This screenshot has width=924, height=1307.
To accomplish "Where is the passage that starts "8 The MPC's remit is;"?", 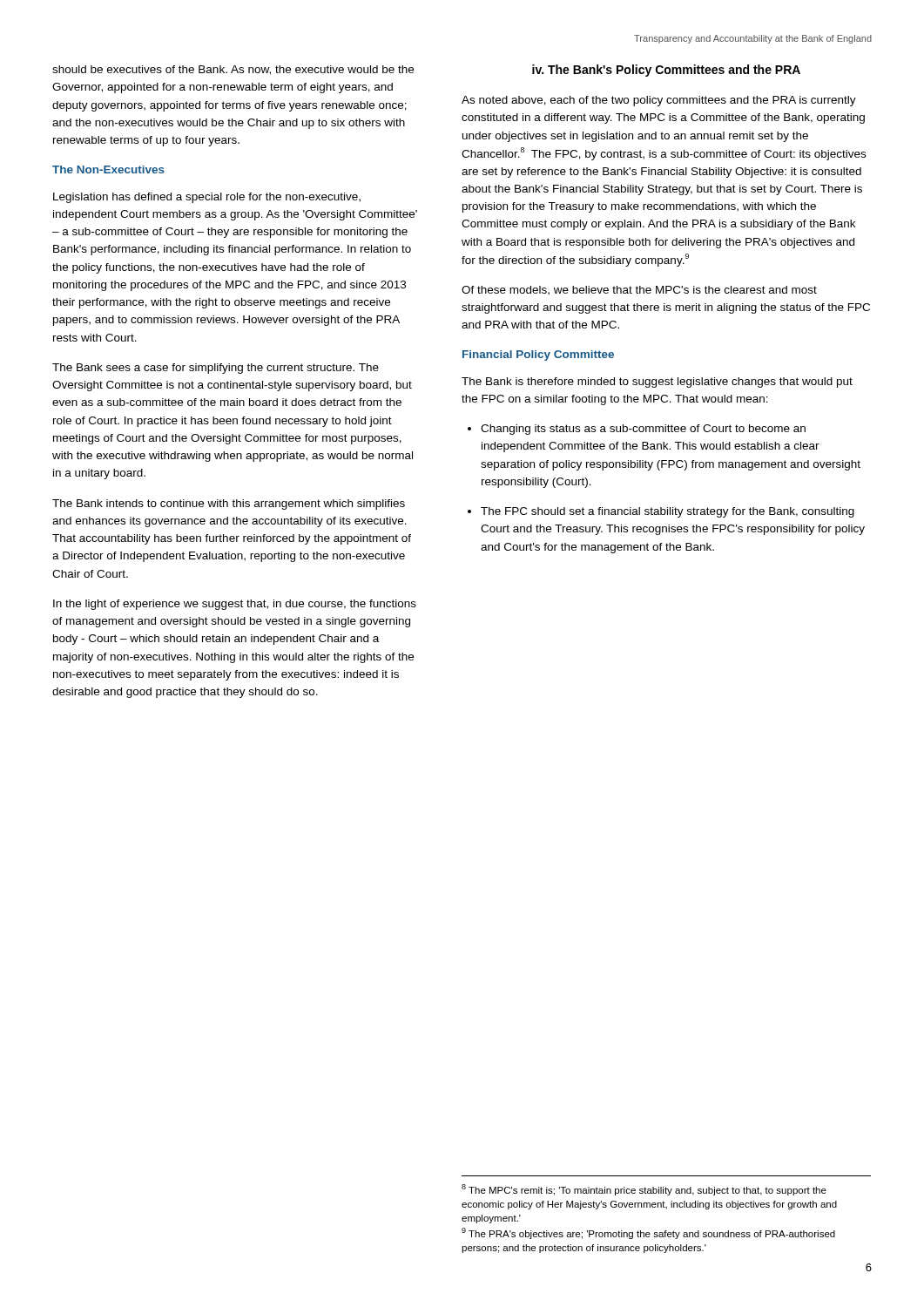I will 649,1218.
